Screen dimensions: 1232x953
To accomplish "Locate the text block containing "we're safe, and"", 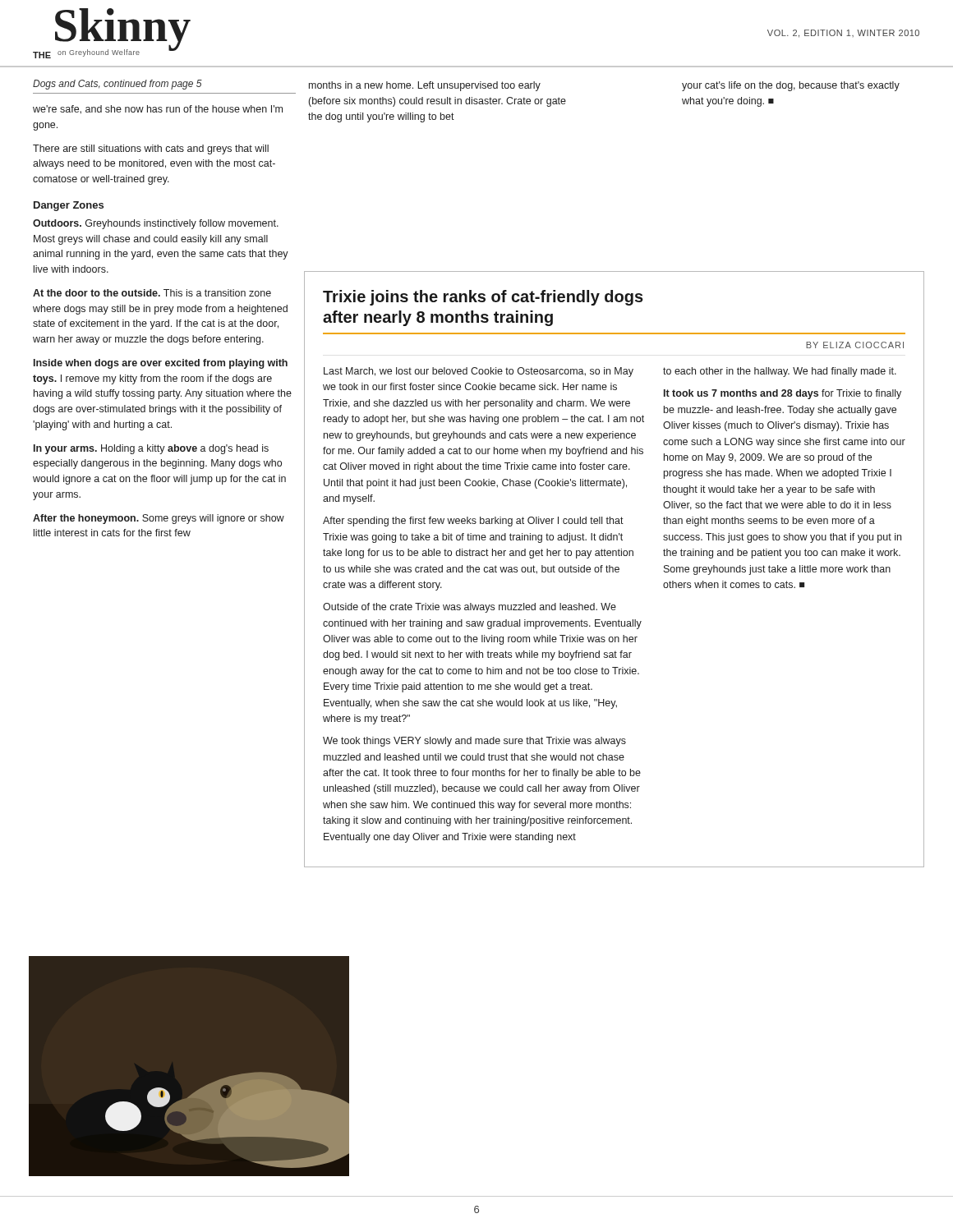I will [x=158, y=117].
